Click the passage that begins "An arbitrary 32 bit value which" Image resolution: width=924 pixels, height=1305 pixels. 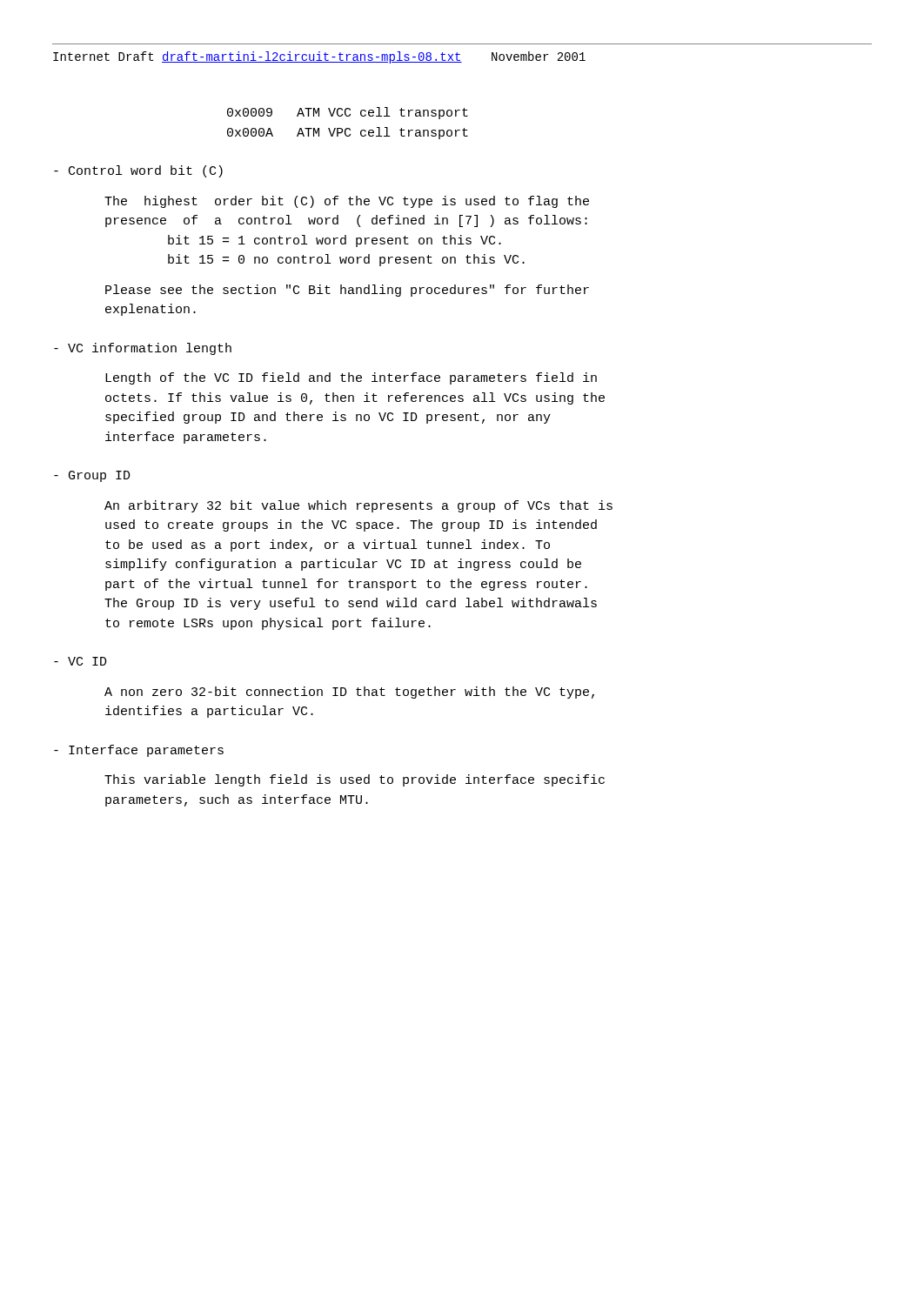point(488,566)
